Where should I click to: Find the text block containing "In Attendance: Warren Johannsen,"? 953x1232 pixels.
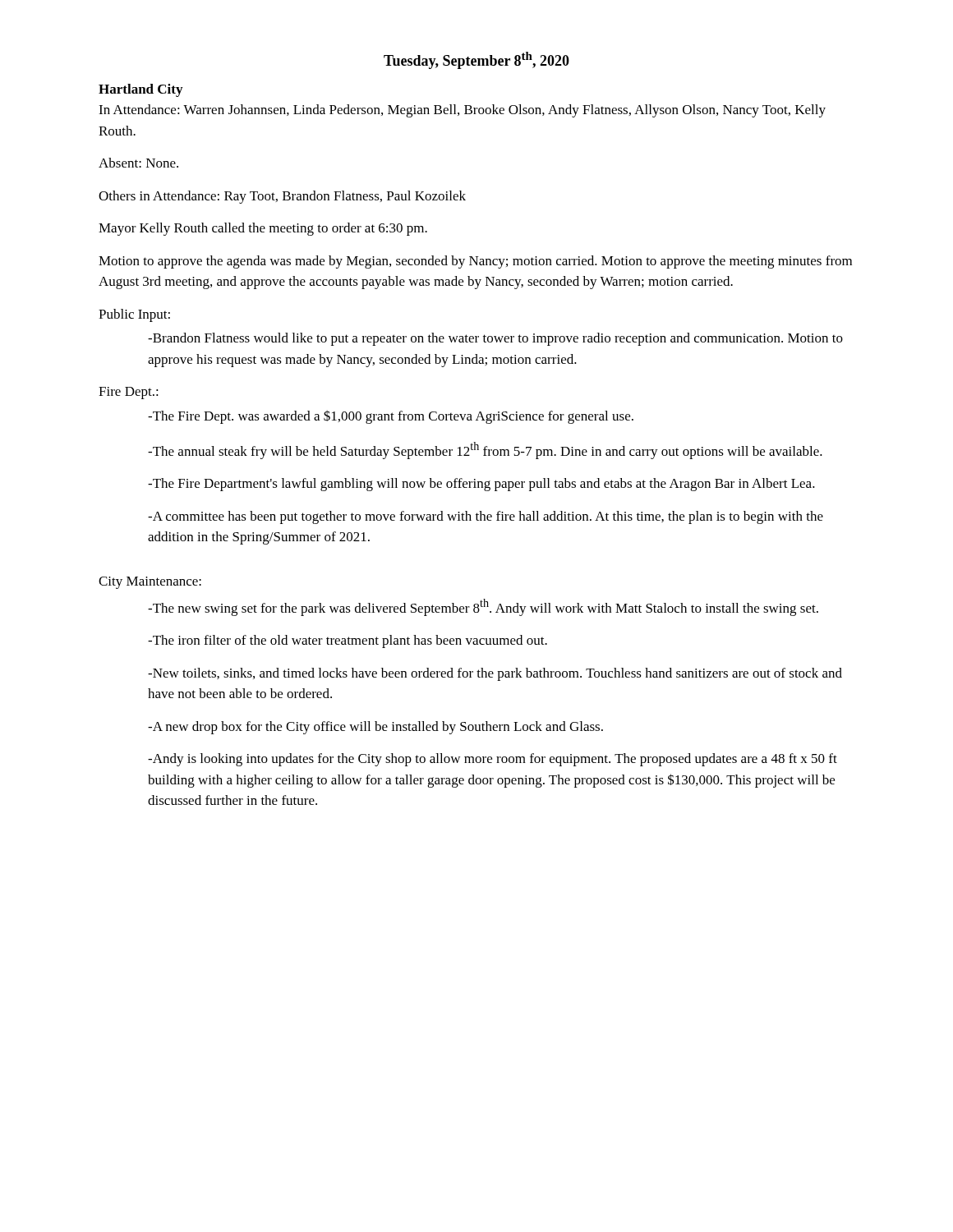coord(462,120)
